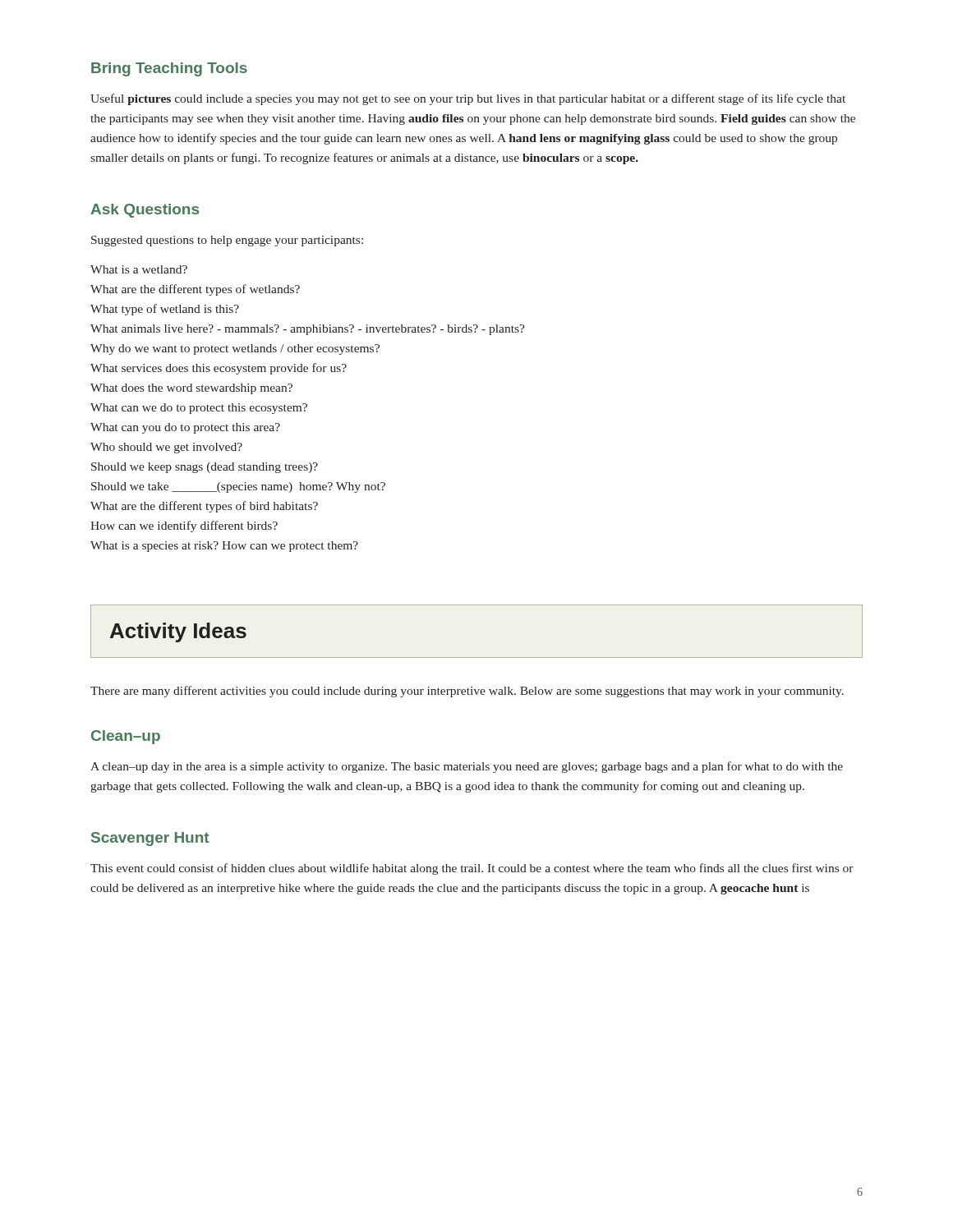Select the list item with the text "What type of wetland is this?"
This screenshot has width=953, height=1232.
click(x=165, y=308)
